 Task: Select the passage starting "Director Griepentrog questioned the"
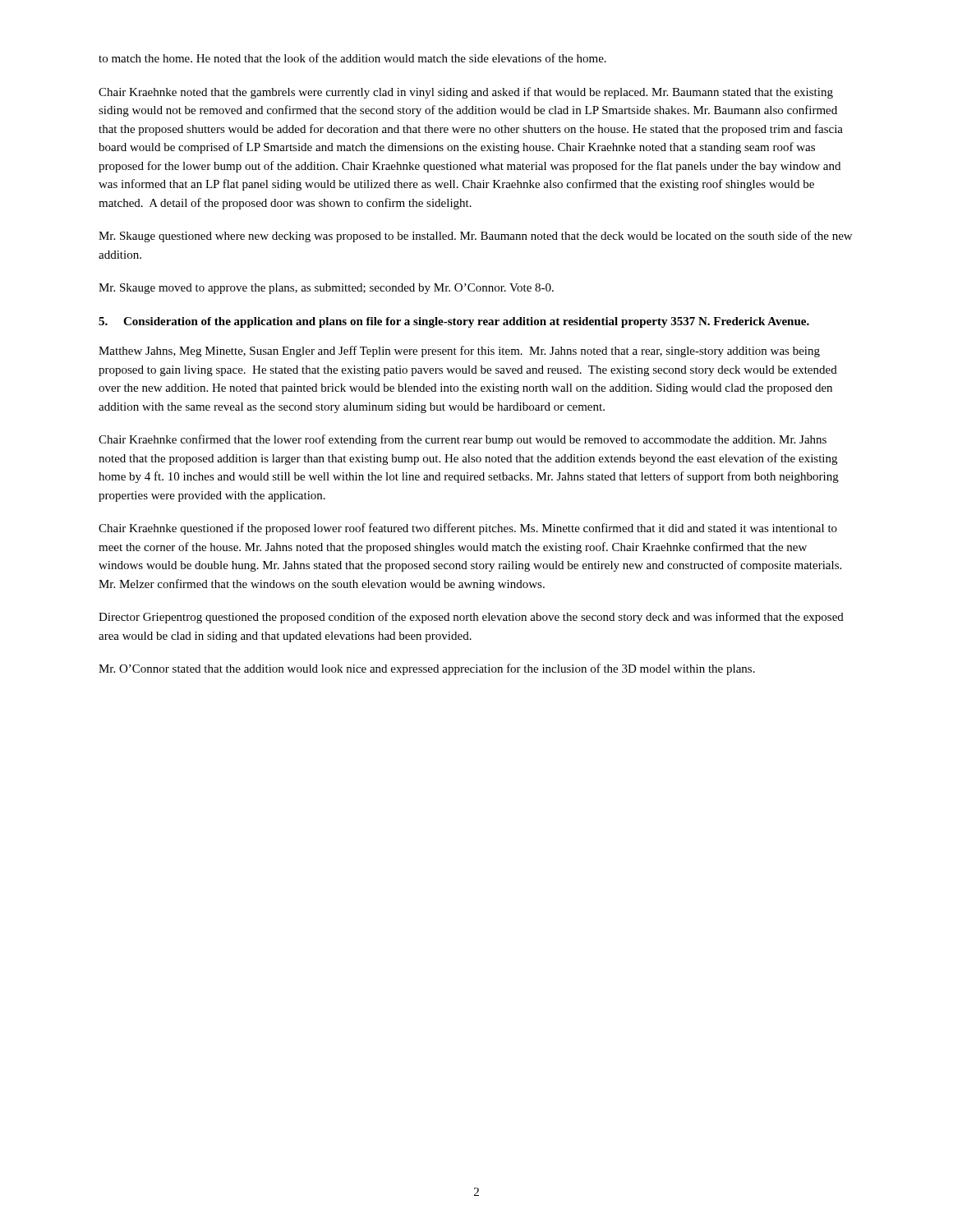(x=471, y=626)
